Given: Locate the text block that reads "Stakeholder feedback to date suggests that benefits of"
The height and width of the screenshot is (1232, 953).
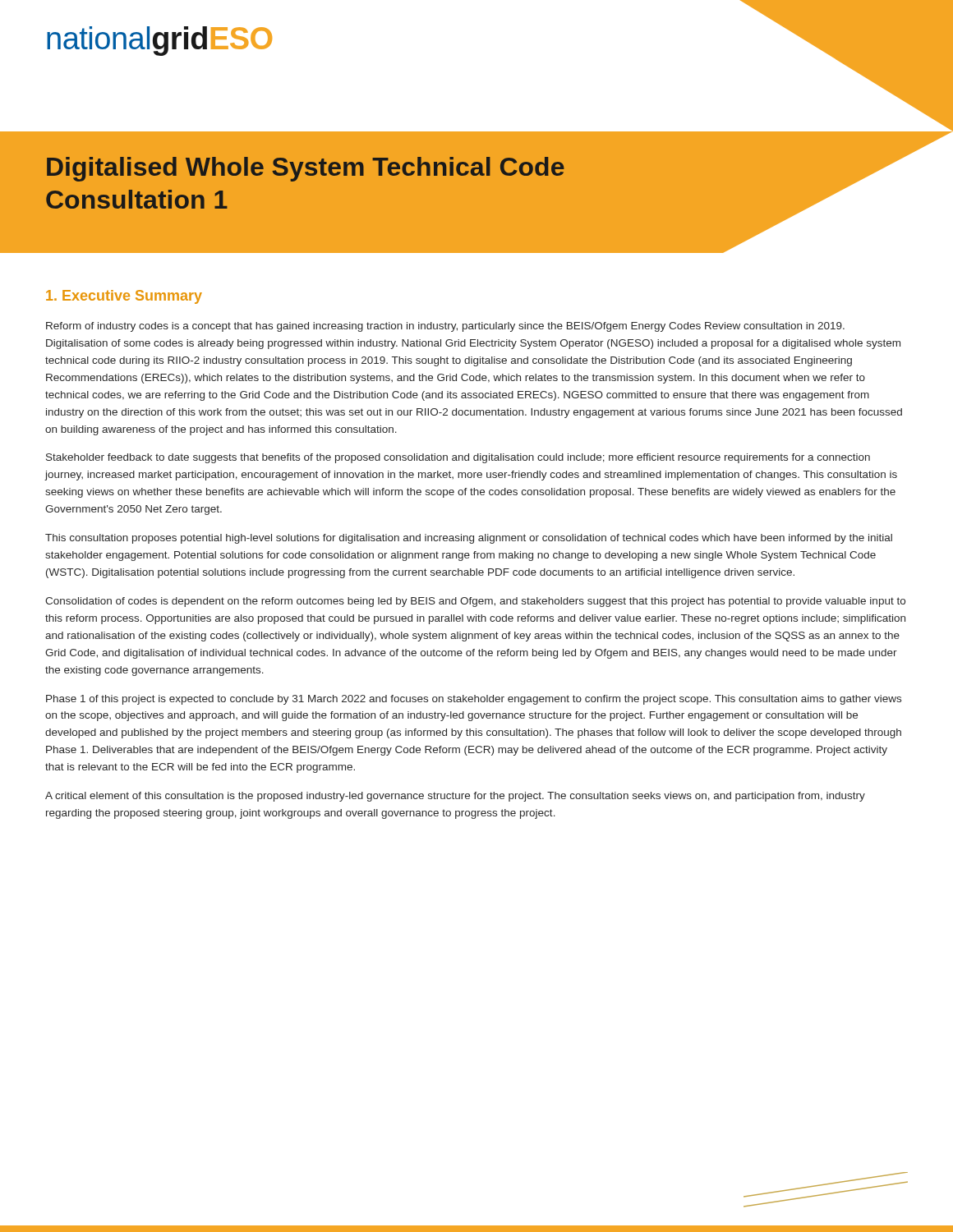Looking at the screenshot, I should [x=471, y=483].
